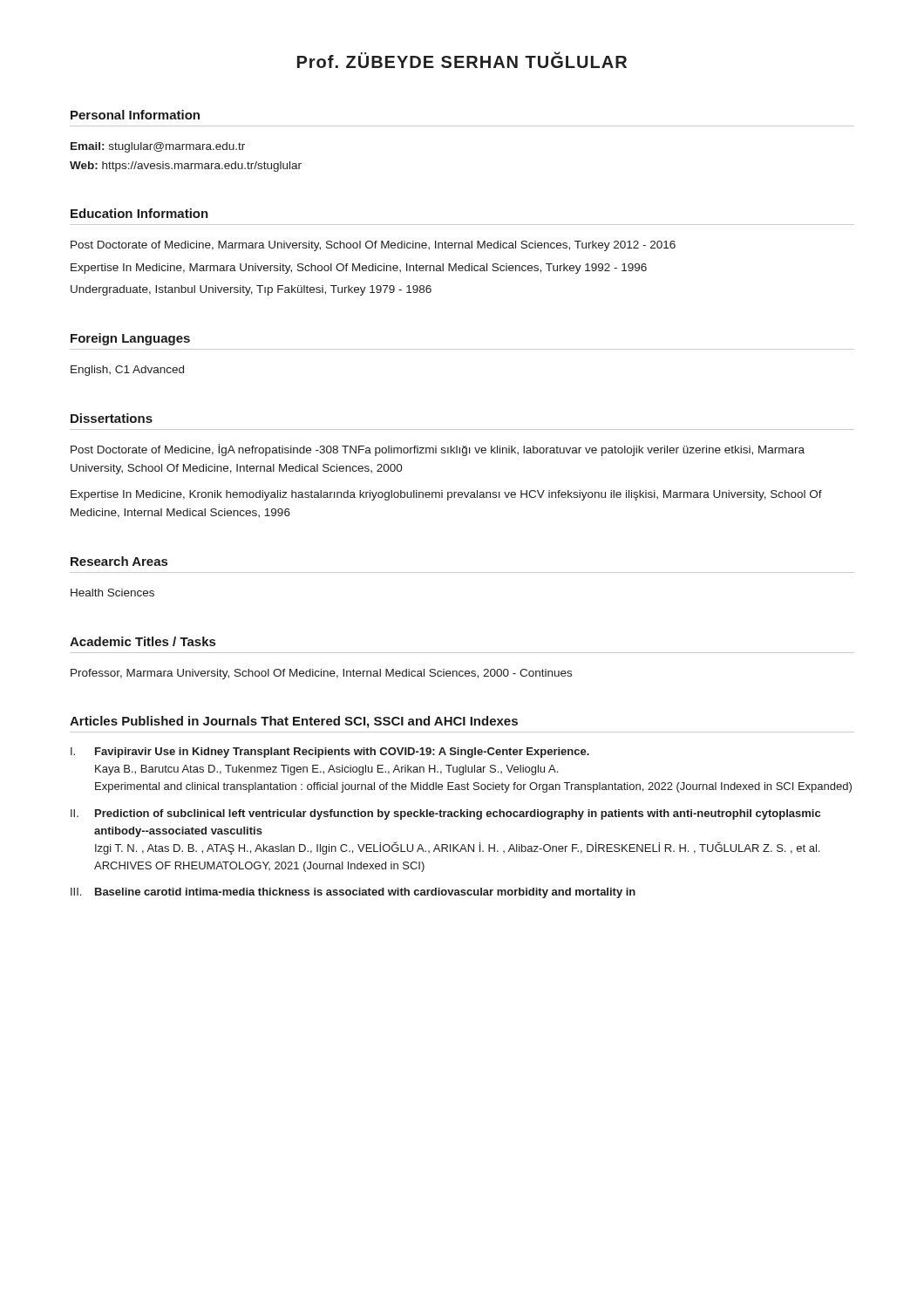
Task: Select the region starting "Expertise In Medicine, Marmara University, School Of"
Action: [x=358, y=267]
